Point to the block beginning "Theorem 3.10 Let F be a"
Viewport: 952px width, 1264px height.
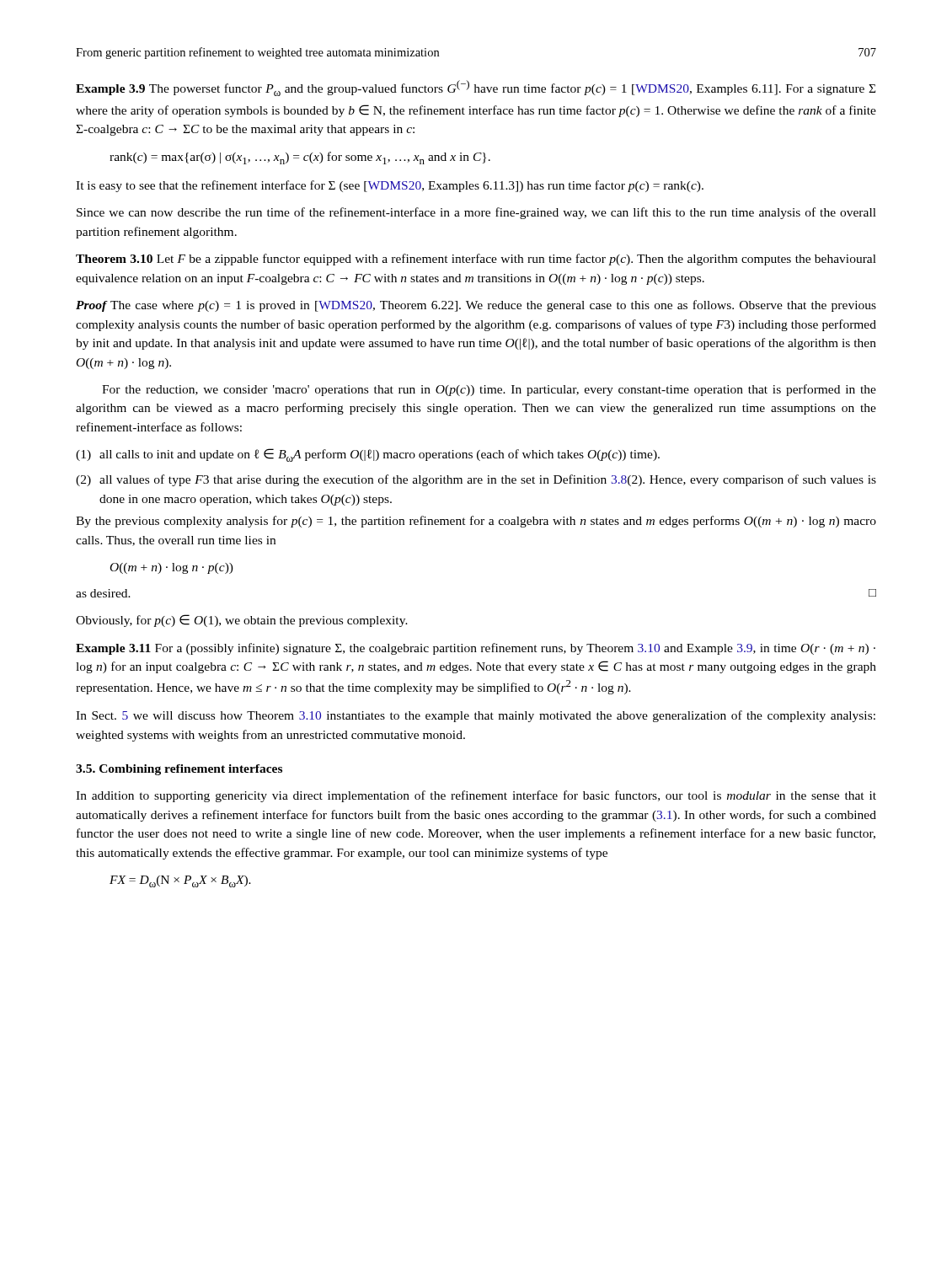pyautogui.click(x=476, y=268)
